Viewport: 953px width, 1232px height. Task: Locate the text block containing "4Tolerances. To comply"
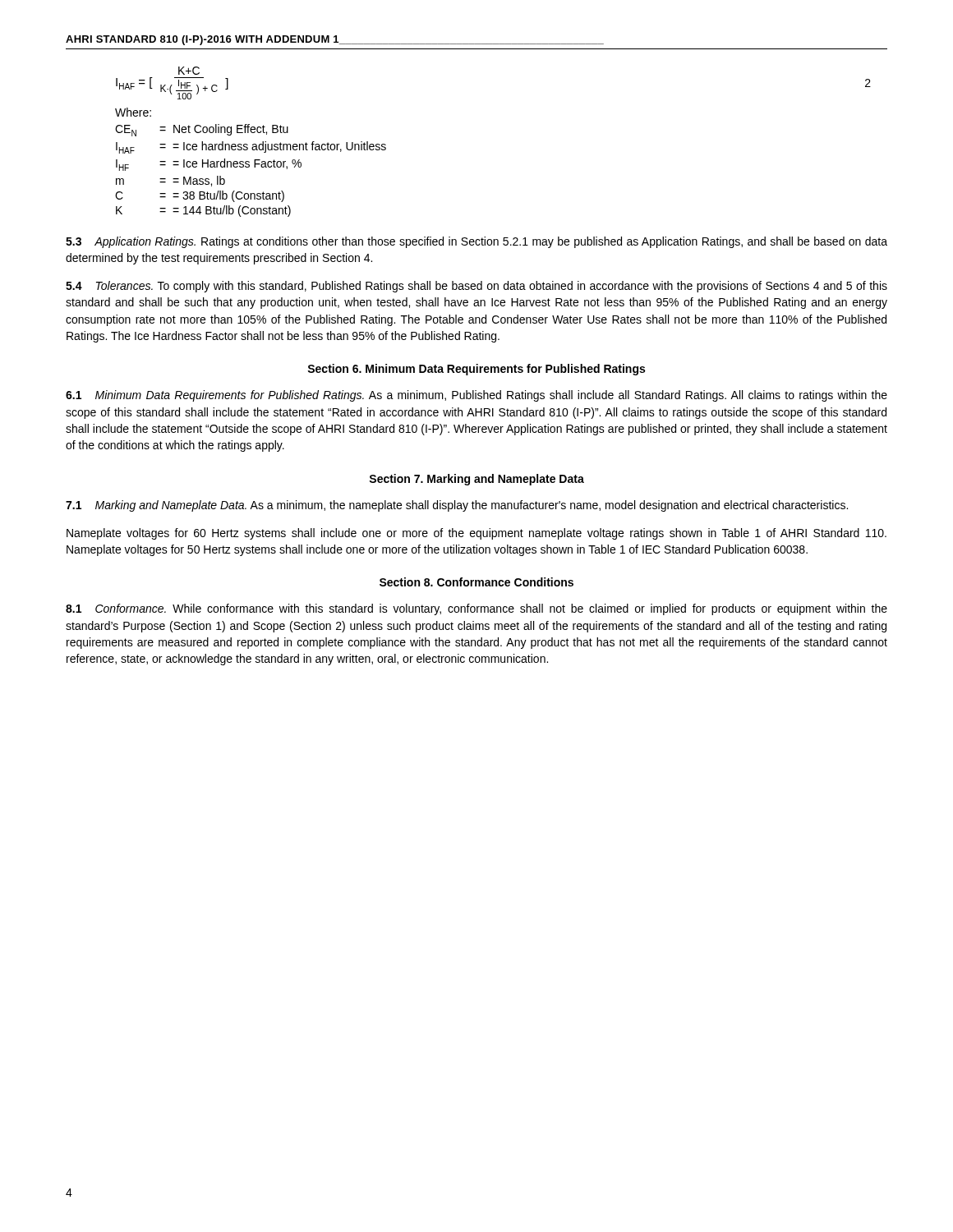tap(476, 311)
